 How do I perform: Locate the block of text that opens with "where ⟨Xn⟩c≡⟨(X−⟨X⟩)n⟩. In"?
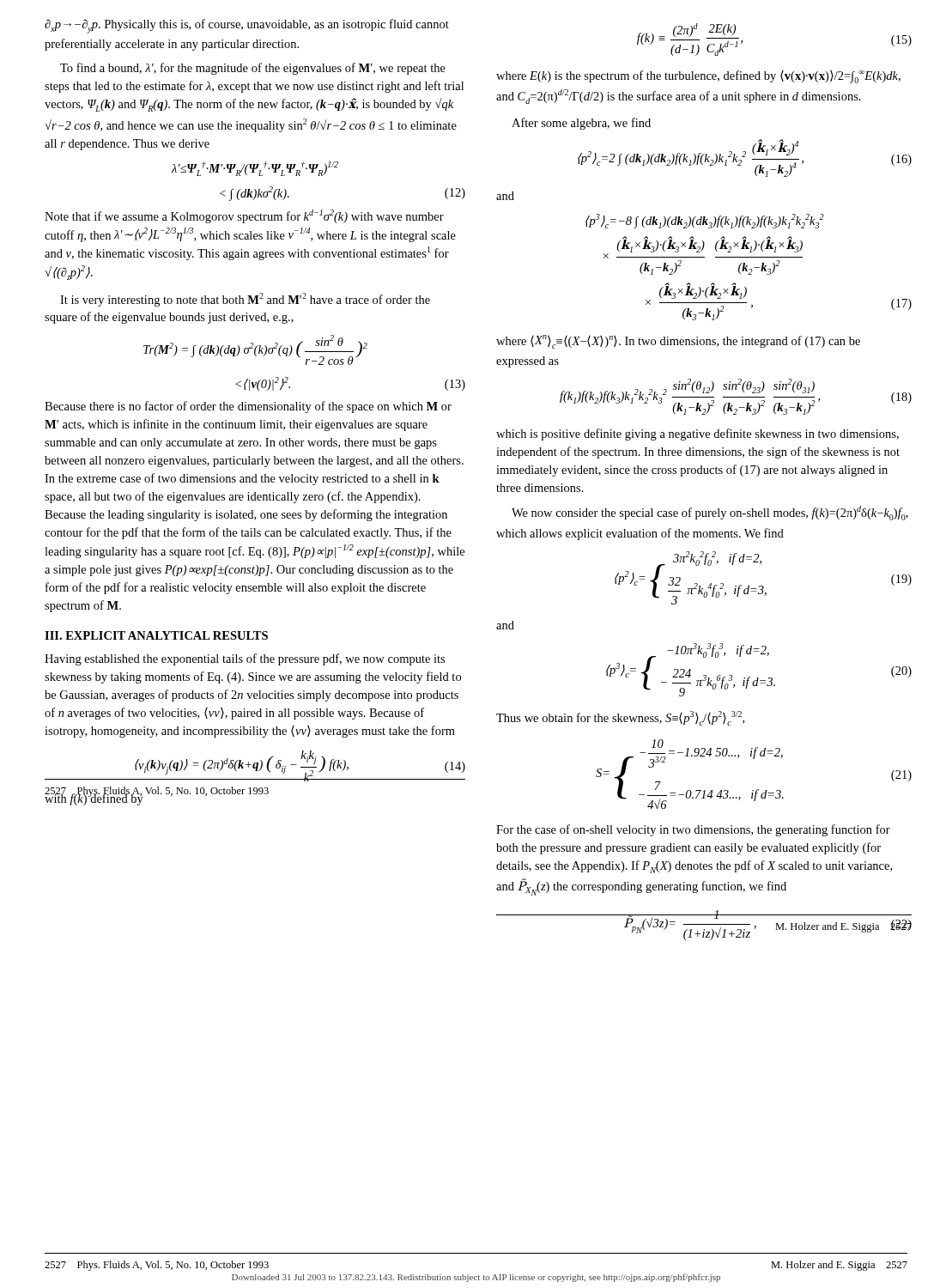click(x=704, y=351)
